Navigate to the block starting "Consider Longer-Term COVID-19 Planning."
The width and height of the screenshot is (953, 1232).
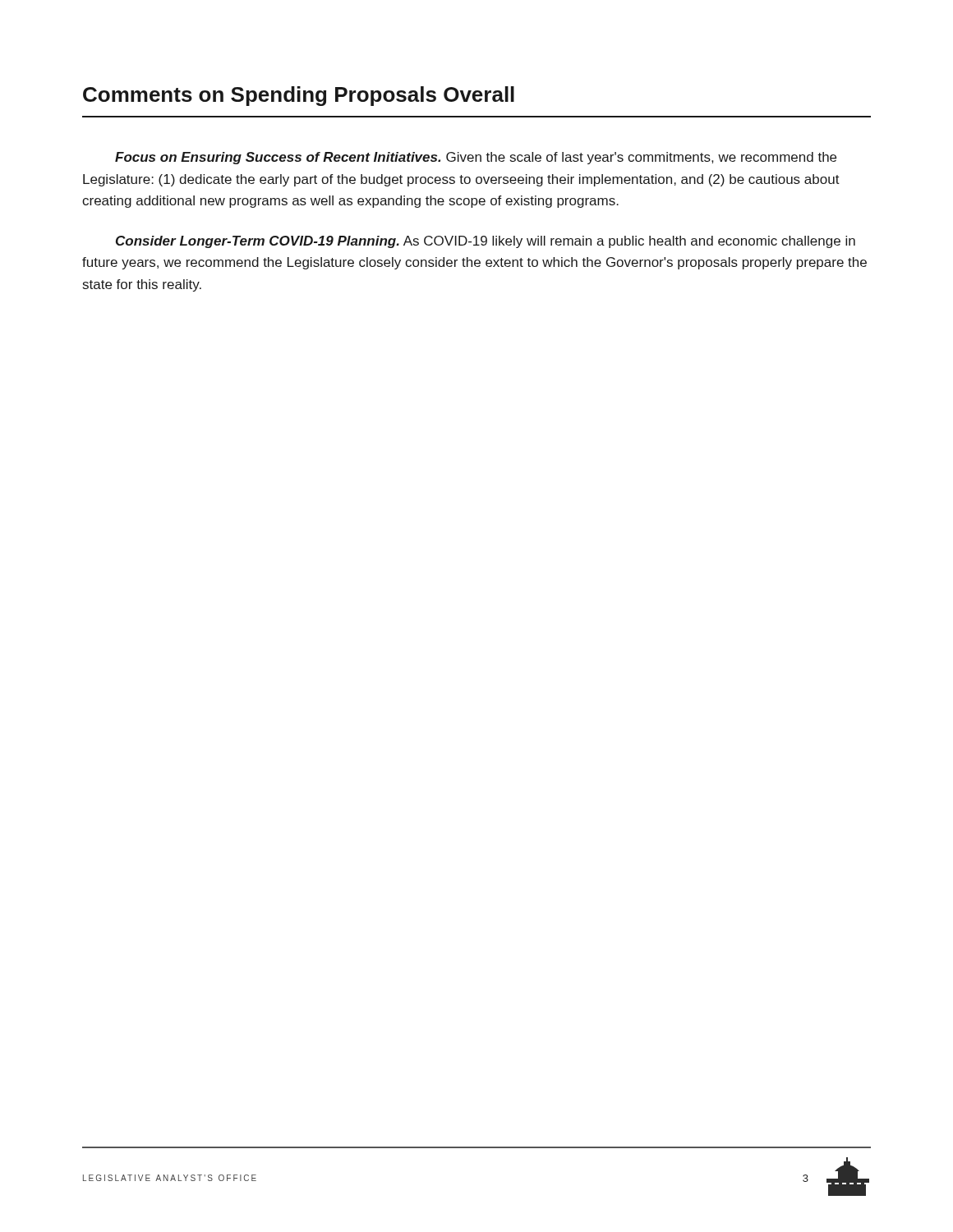(x=475, y=262)
